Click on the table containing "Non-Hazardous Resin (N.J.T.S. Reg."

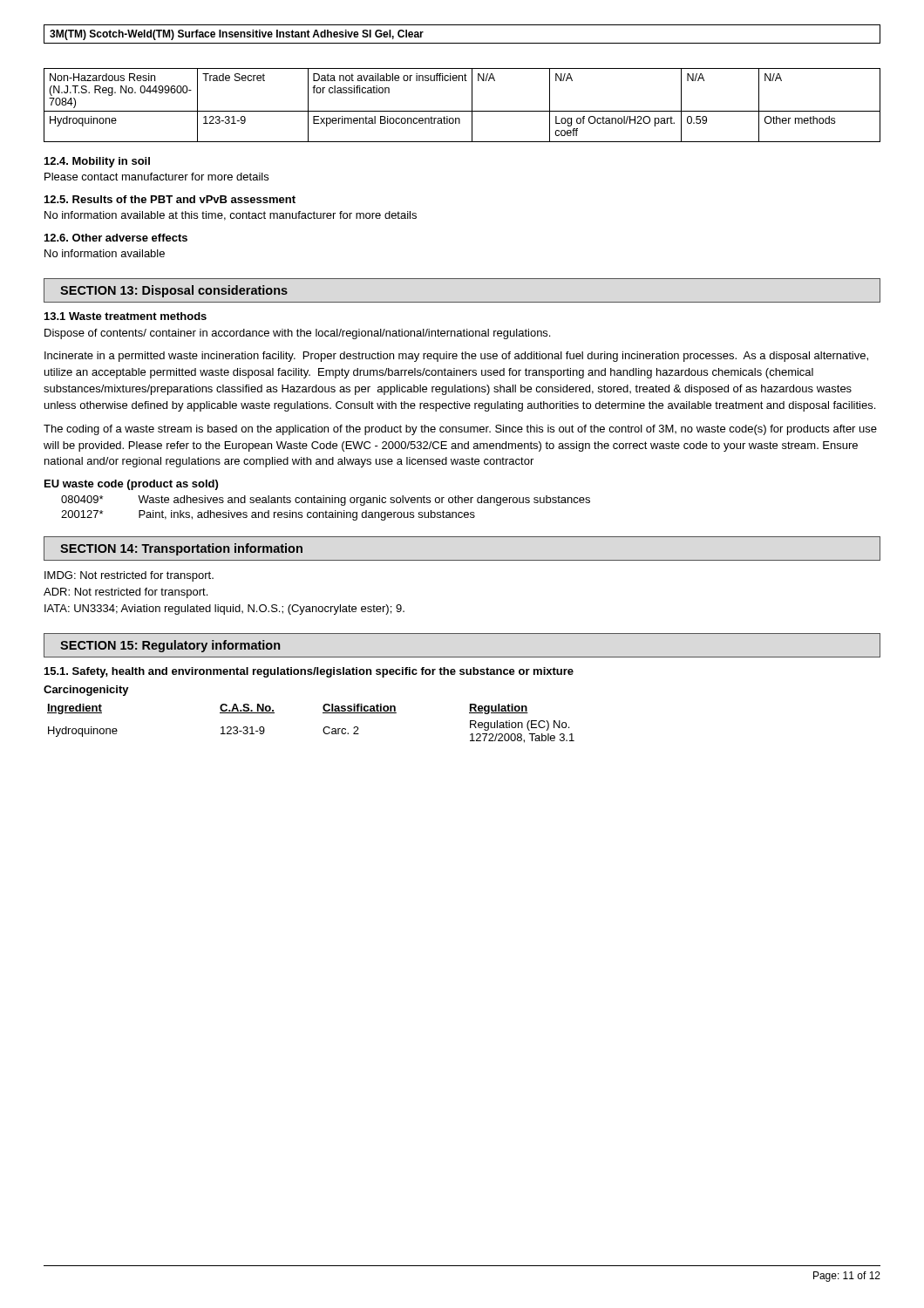tap(462, 105)
